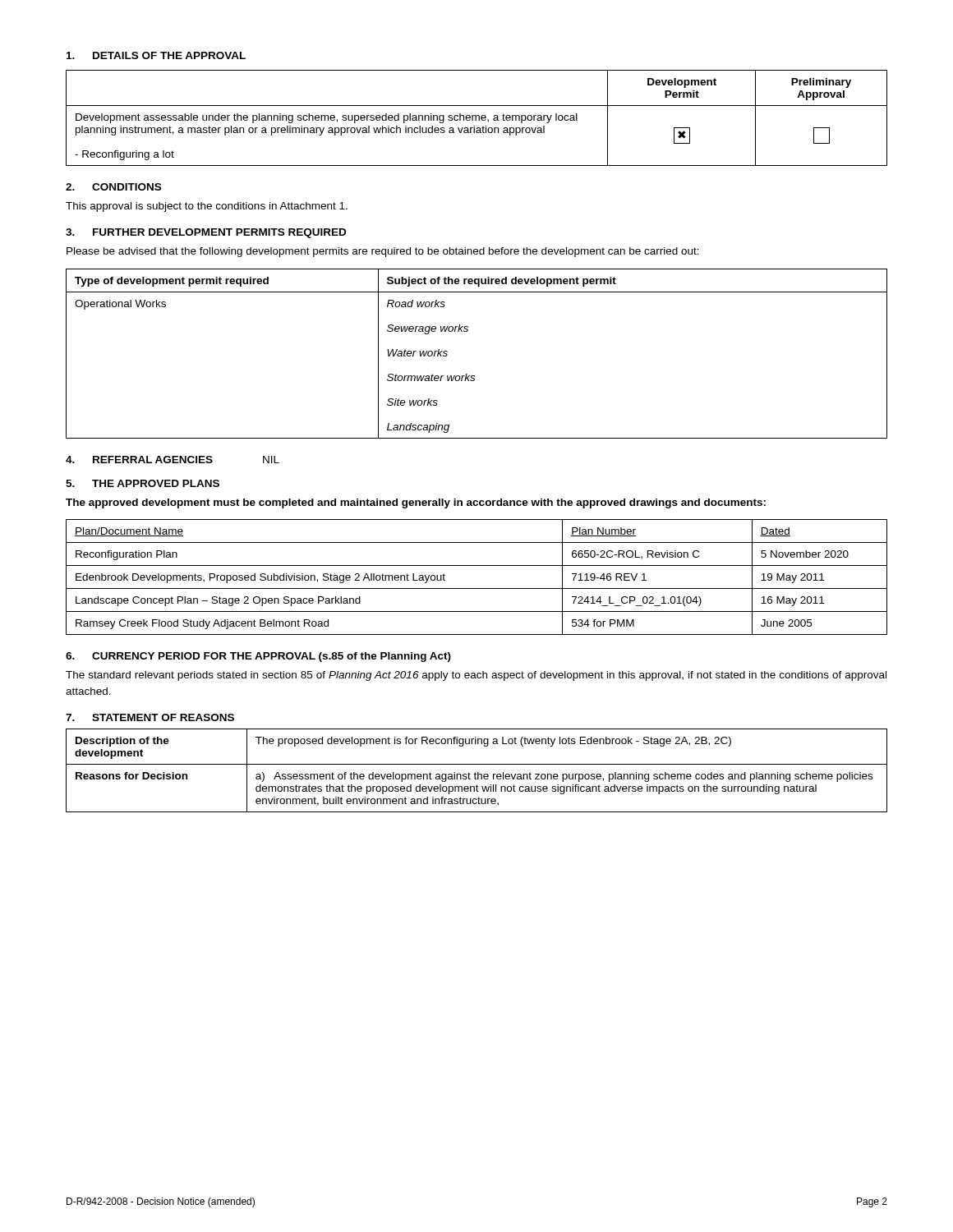
Task: Select the table that reads "a) Assessment of the"
Action: (476, 771)
